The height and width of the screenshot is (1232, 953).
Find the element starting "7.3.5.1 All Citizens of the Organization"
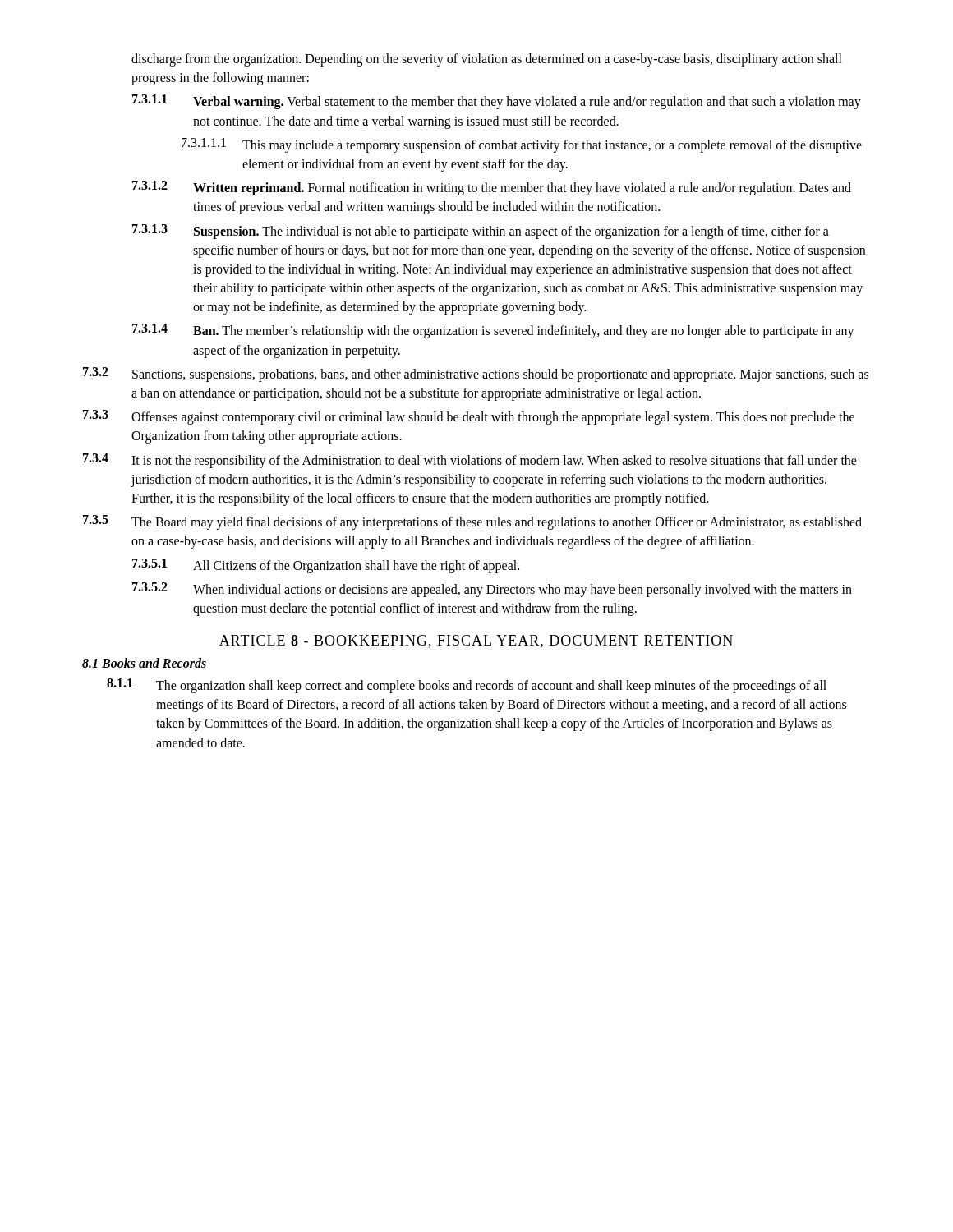coord(501,565)
